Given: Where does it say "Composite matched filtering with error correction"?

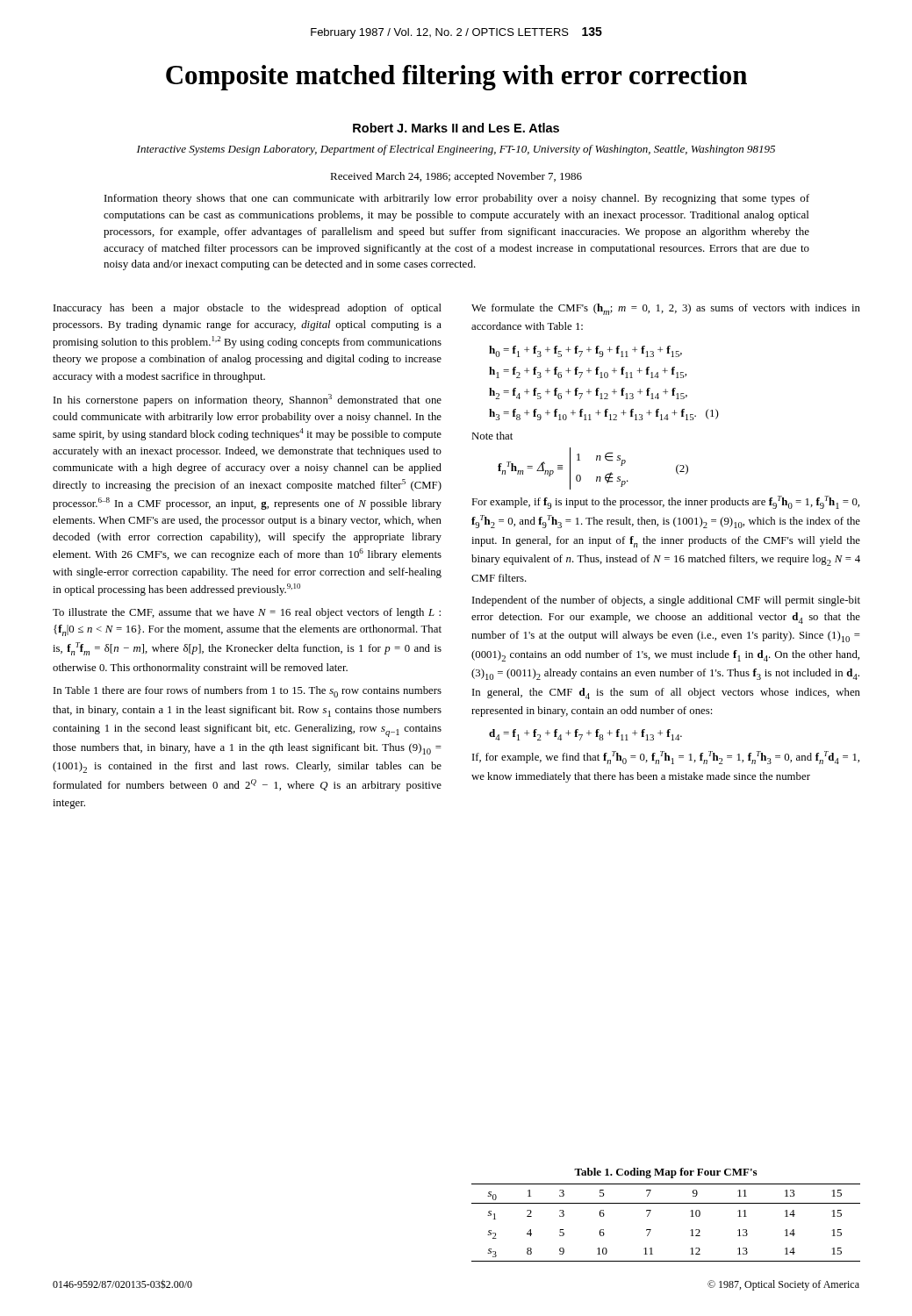Looking at the screenshot, I should coord(456,75).
